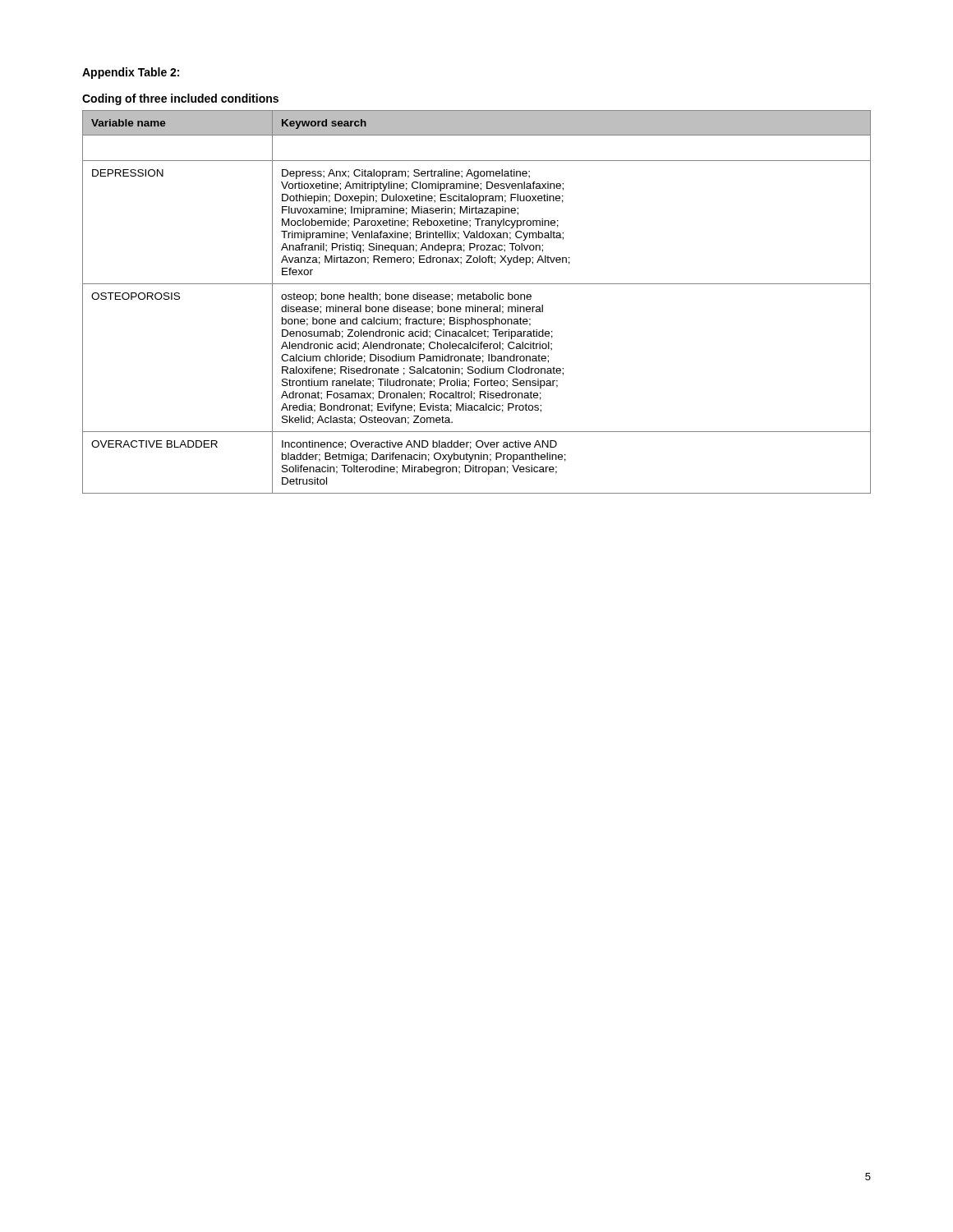Find the table
The image size is (953, 1232).
pos(476,302)
